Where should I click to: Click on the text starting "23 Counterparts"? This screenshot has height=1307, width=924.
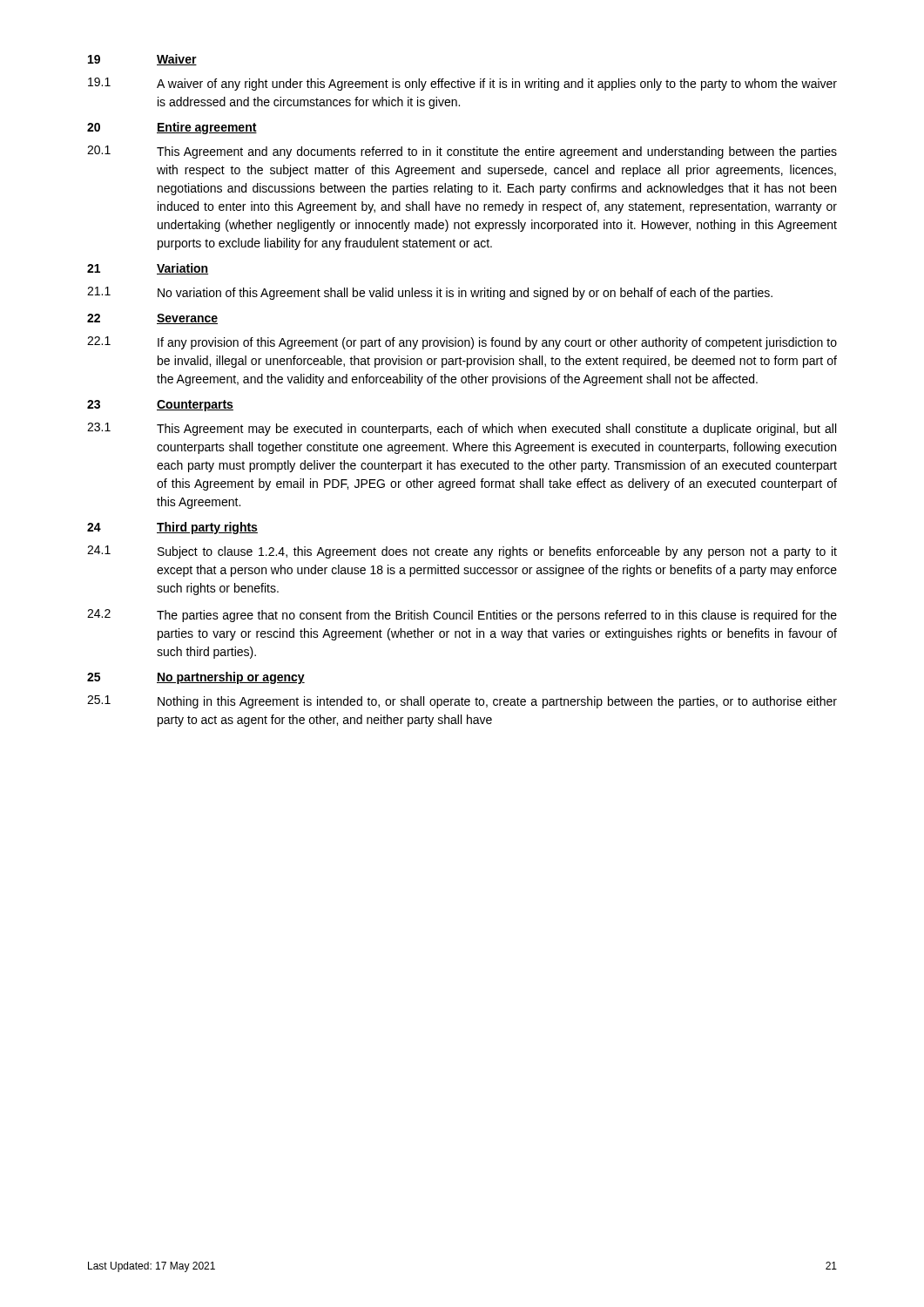160,404
